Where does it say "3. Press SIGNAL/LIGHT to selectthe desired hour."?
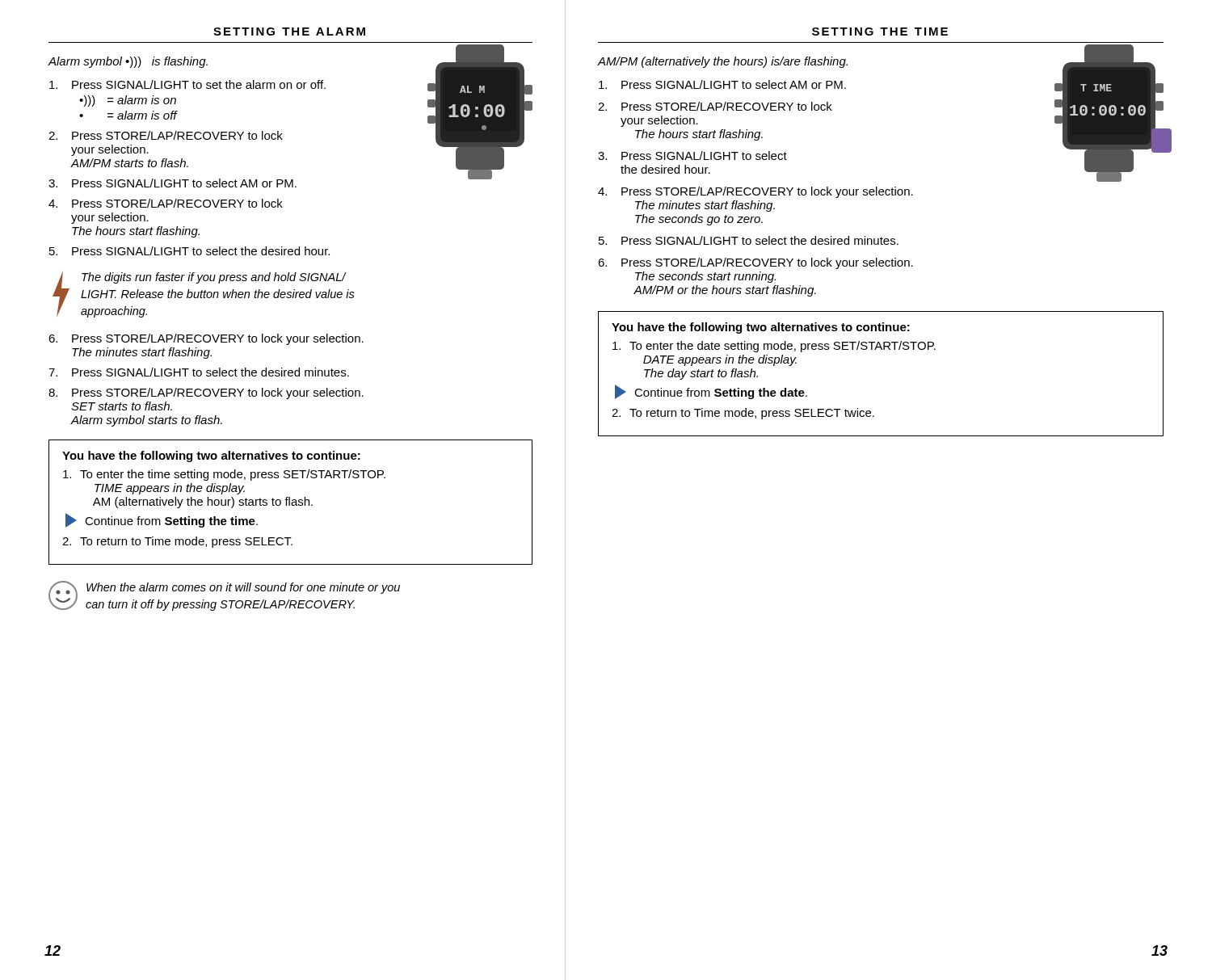This screenshot has width=1212, height=980. pyautogui.click(x=698, y=160)
